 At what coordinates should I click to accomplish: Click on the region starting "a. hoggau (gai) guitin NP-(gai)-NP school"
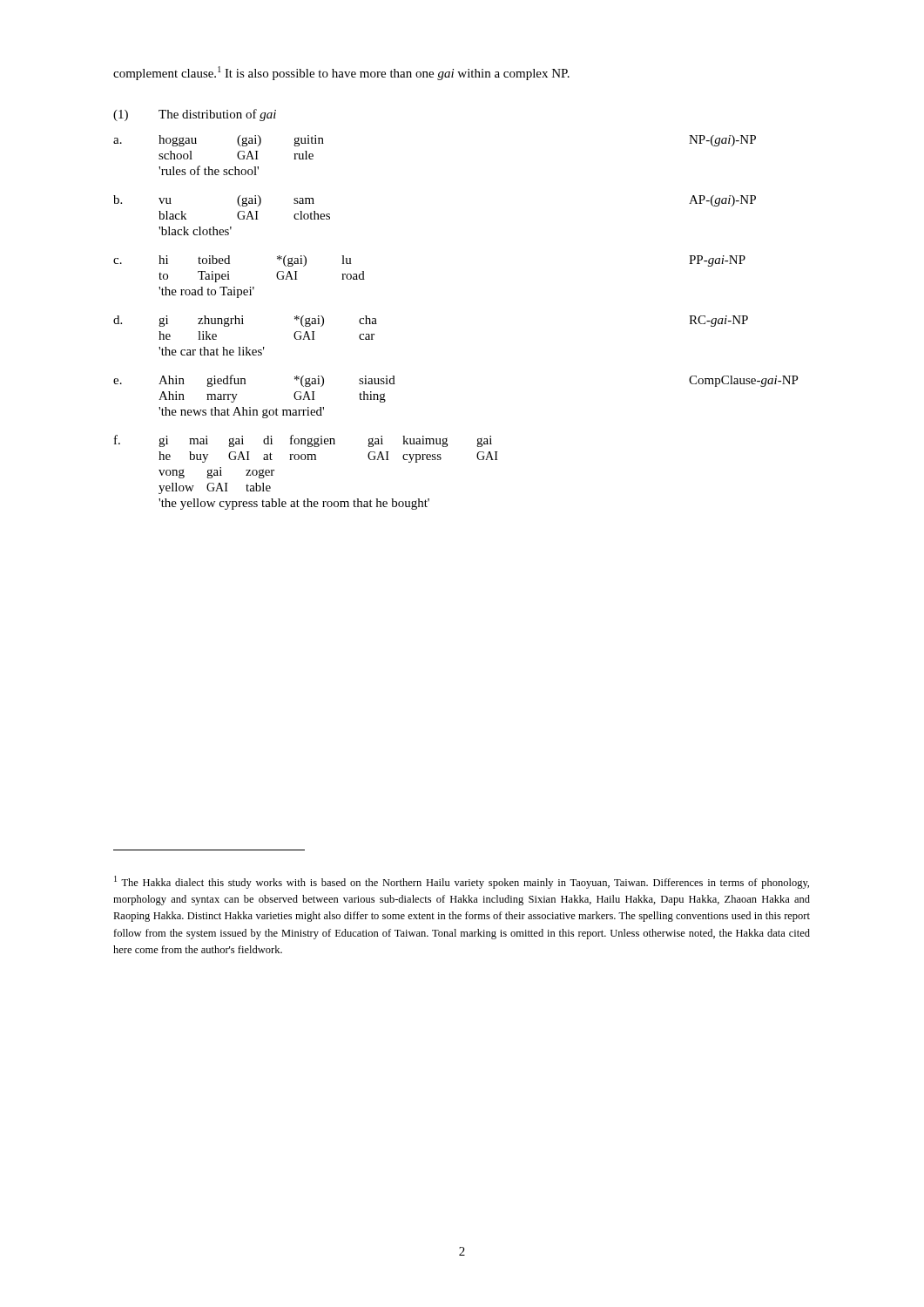171,141
